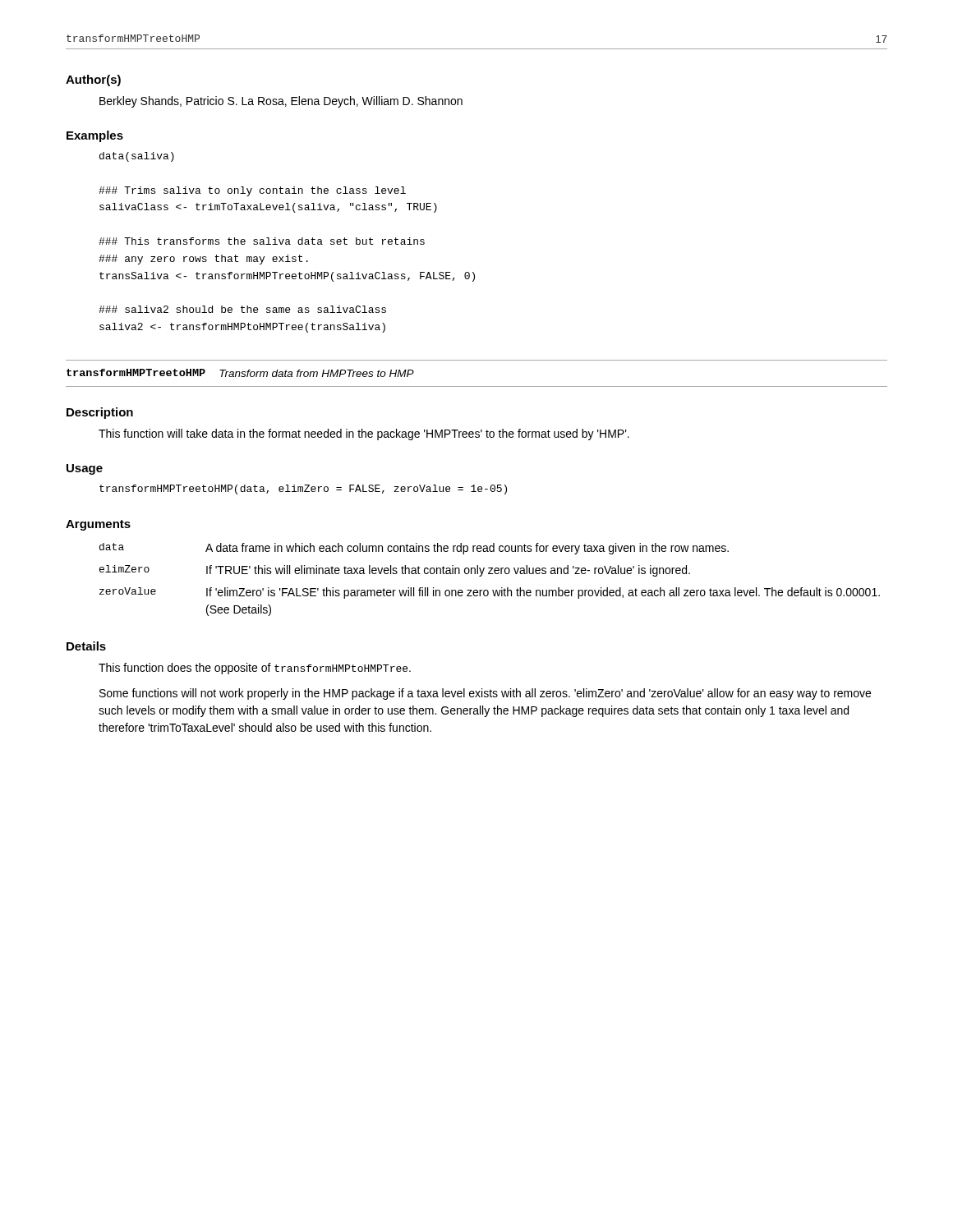The image size is (953, 1232).
Task: Find the text starting "transformHMPTreetoHMP Transform data from"
Action: [240, 373]
